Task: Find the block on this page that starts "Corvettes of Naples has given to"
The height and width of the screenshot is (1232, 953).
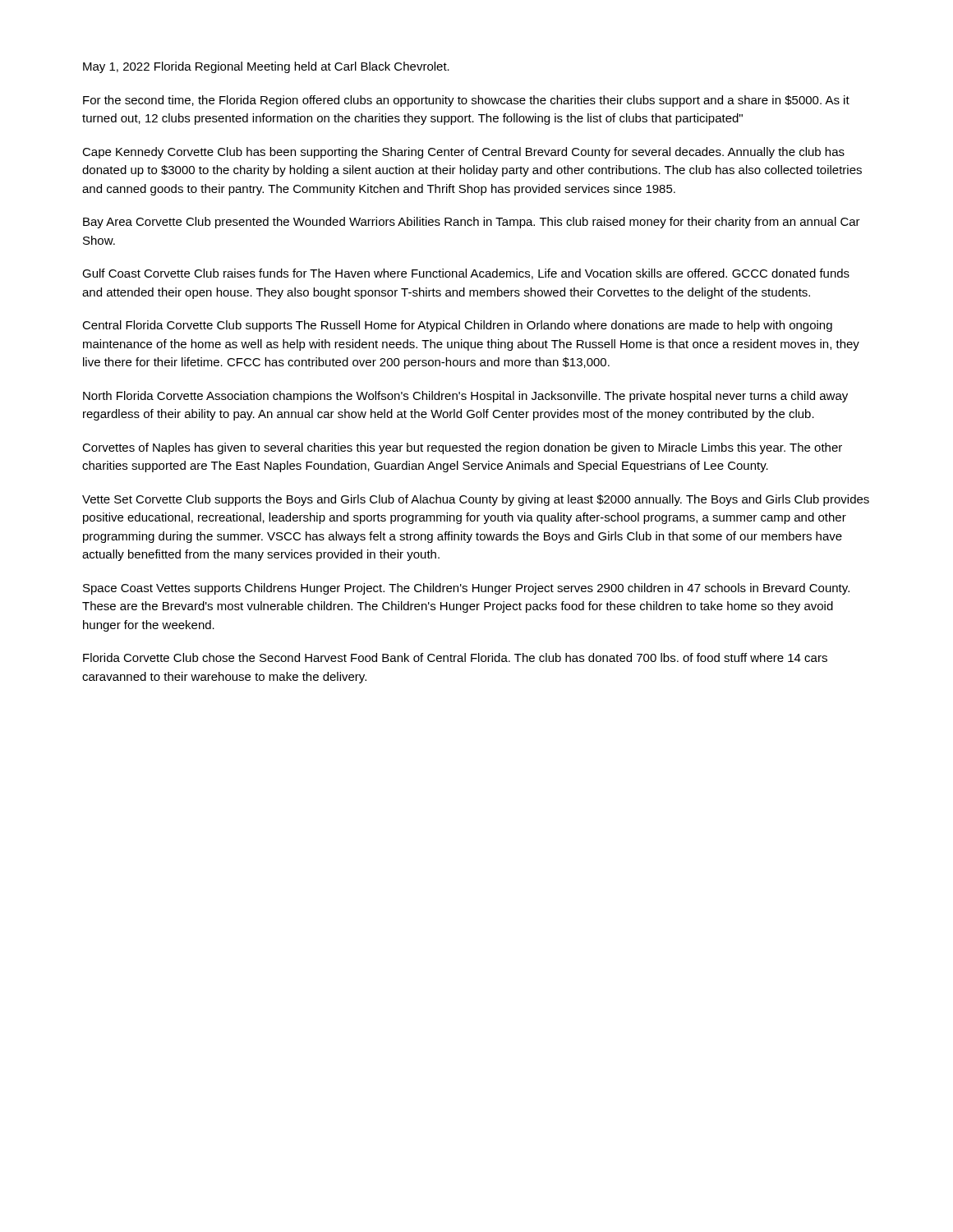Action: point(462,456)
